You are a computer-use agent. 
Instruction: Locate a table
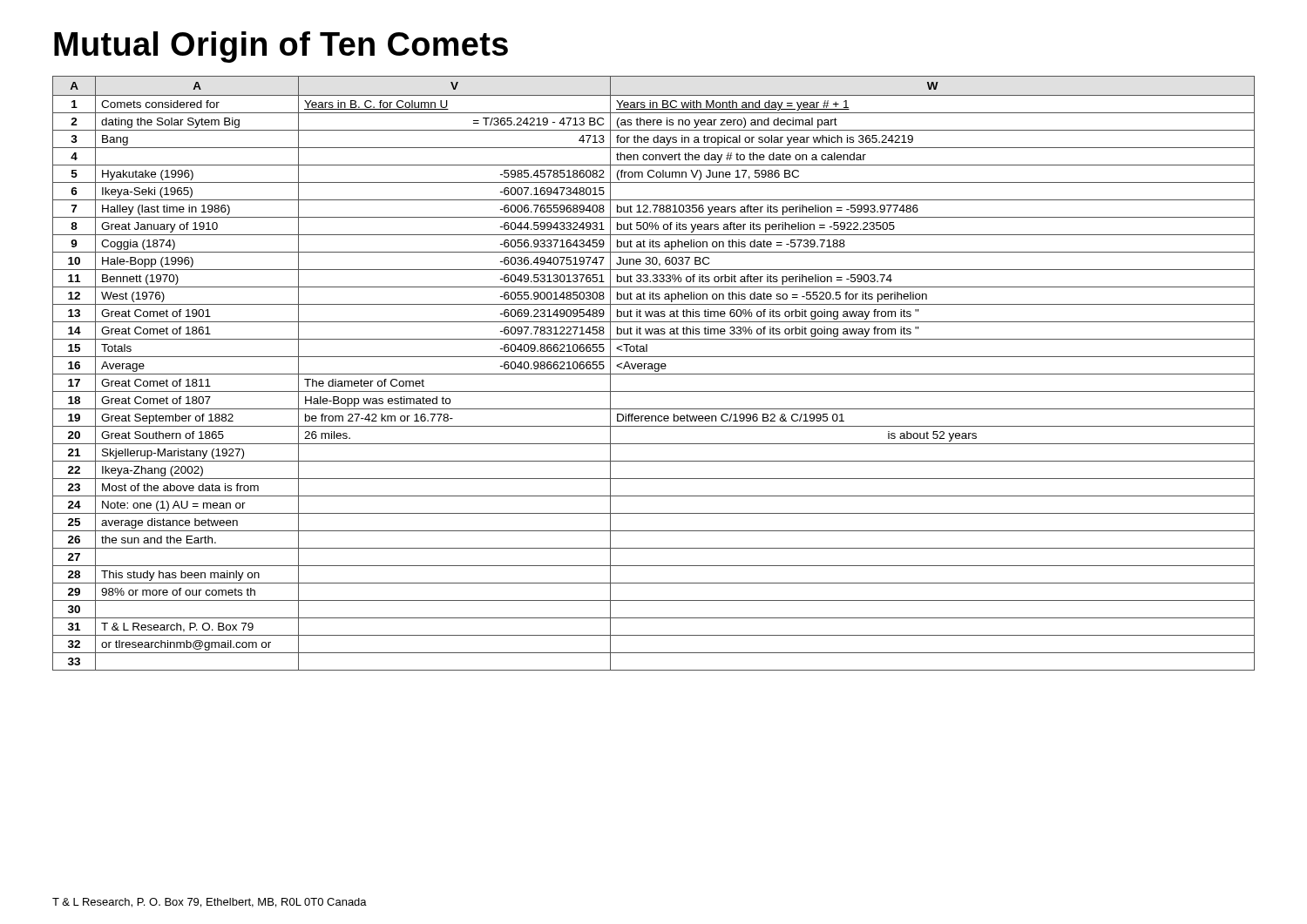pos(654,373)
